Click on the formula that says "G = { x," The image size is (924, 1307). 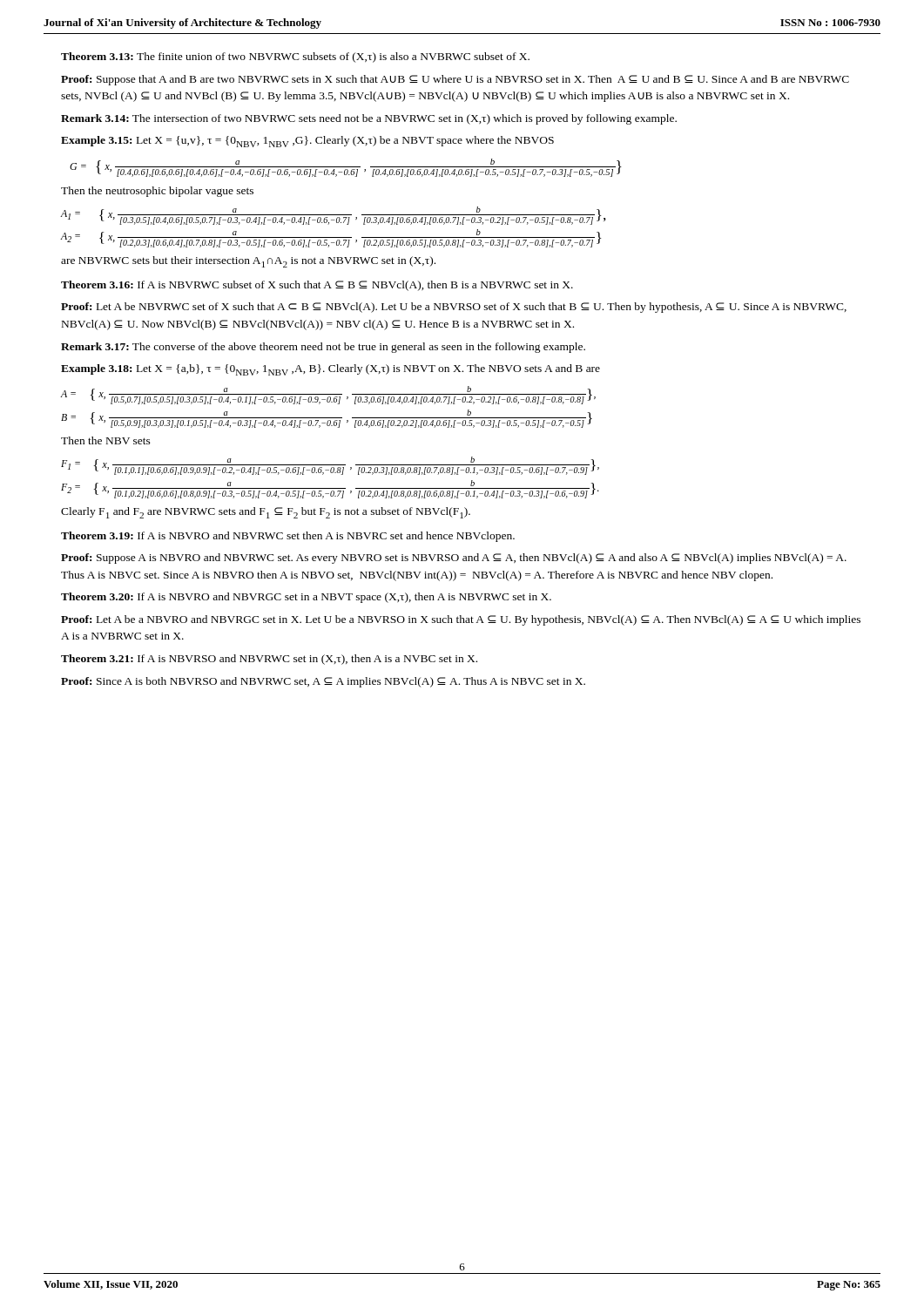(x=346, y=167)
